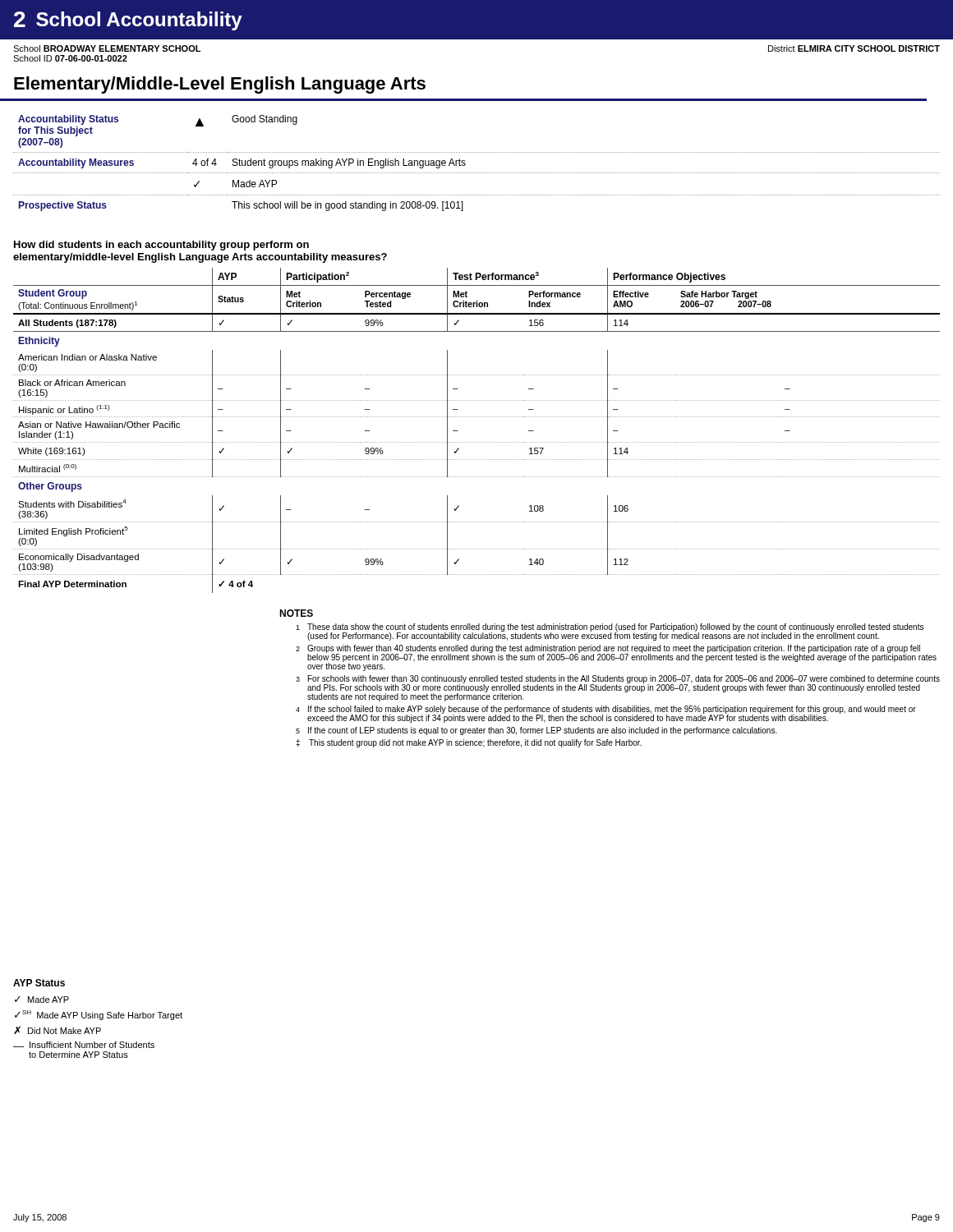Locate the text block starting "5If the count of LEP"

pyautogui.click(x=537, y=730)
